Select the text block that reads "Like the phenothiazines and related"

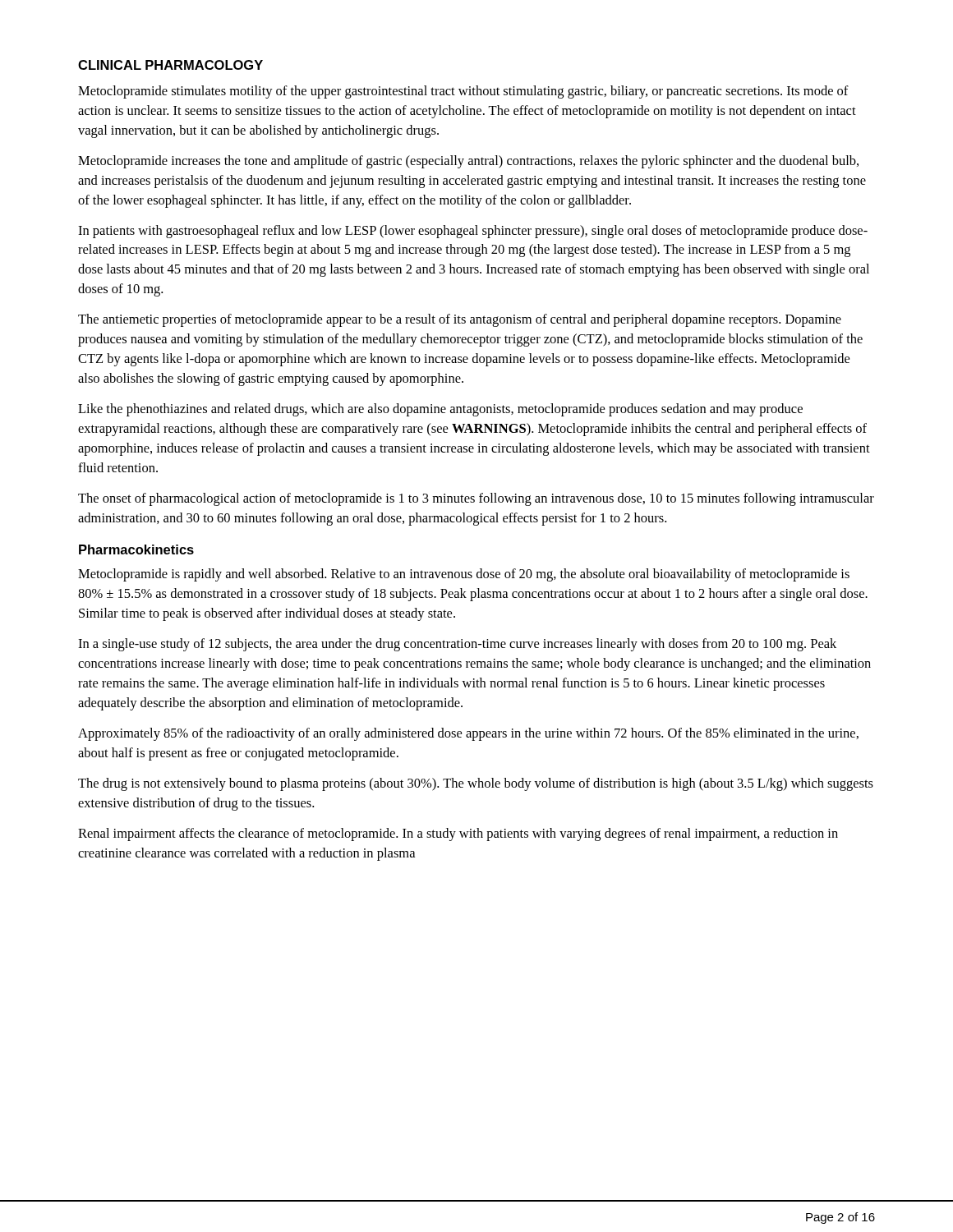(476, 438)
